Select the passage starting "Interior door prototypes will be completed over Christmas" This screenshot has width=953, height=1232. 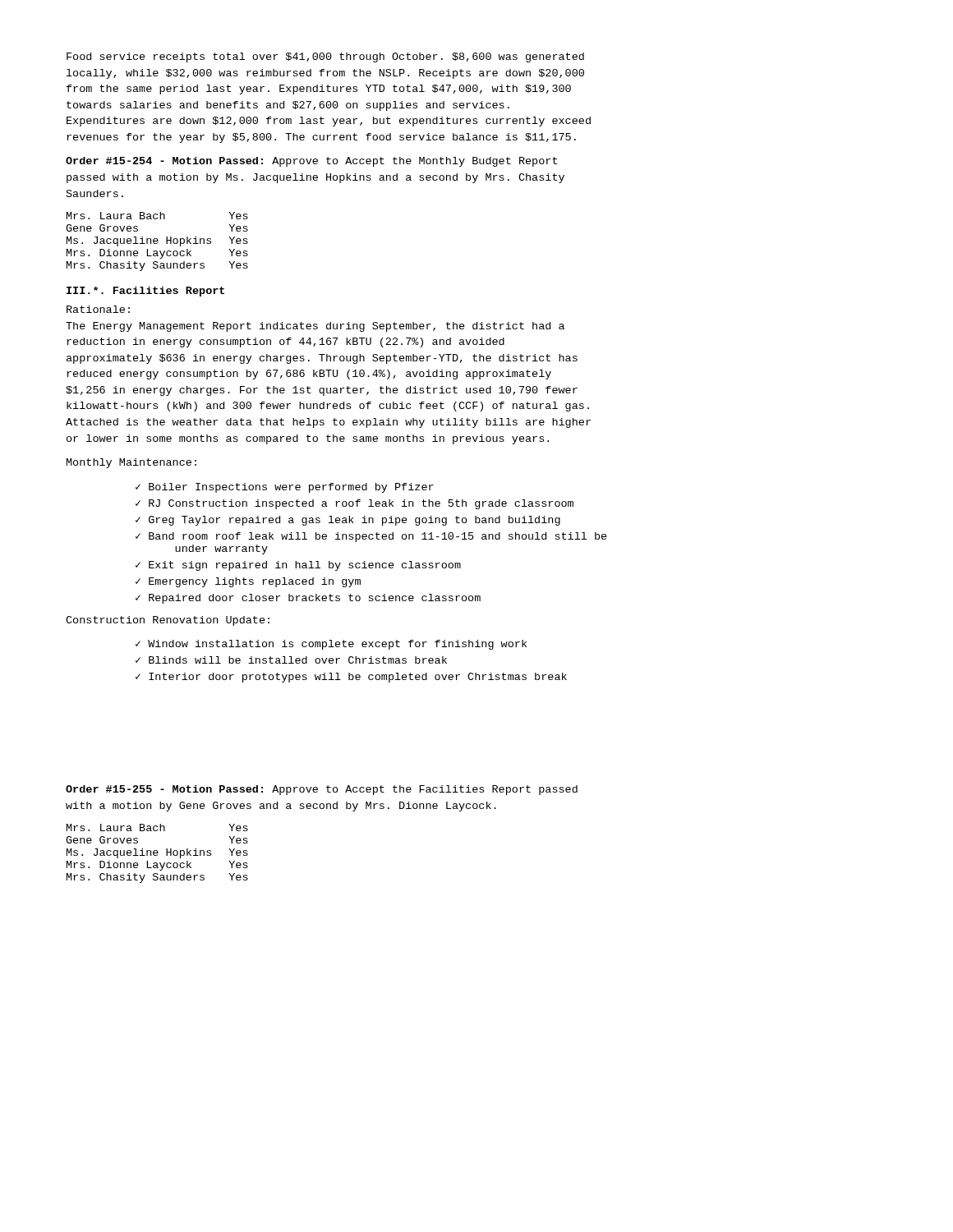(358, 677)
